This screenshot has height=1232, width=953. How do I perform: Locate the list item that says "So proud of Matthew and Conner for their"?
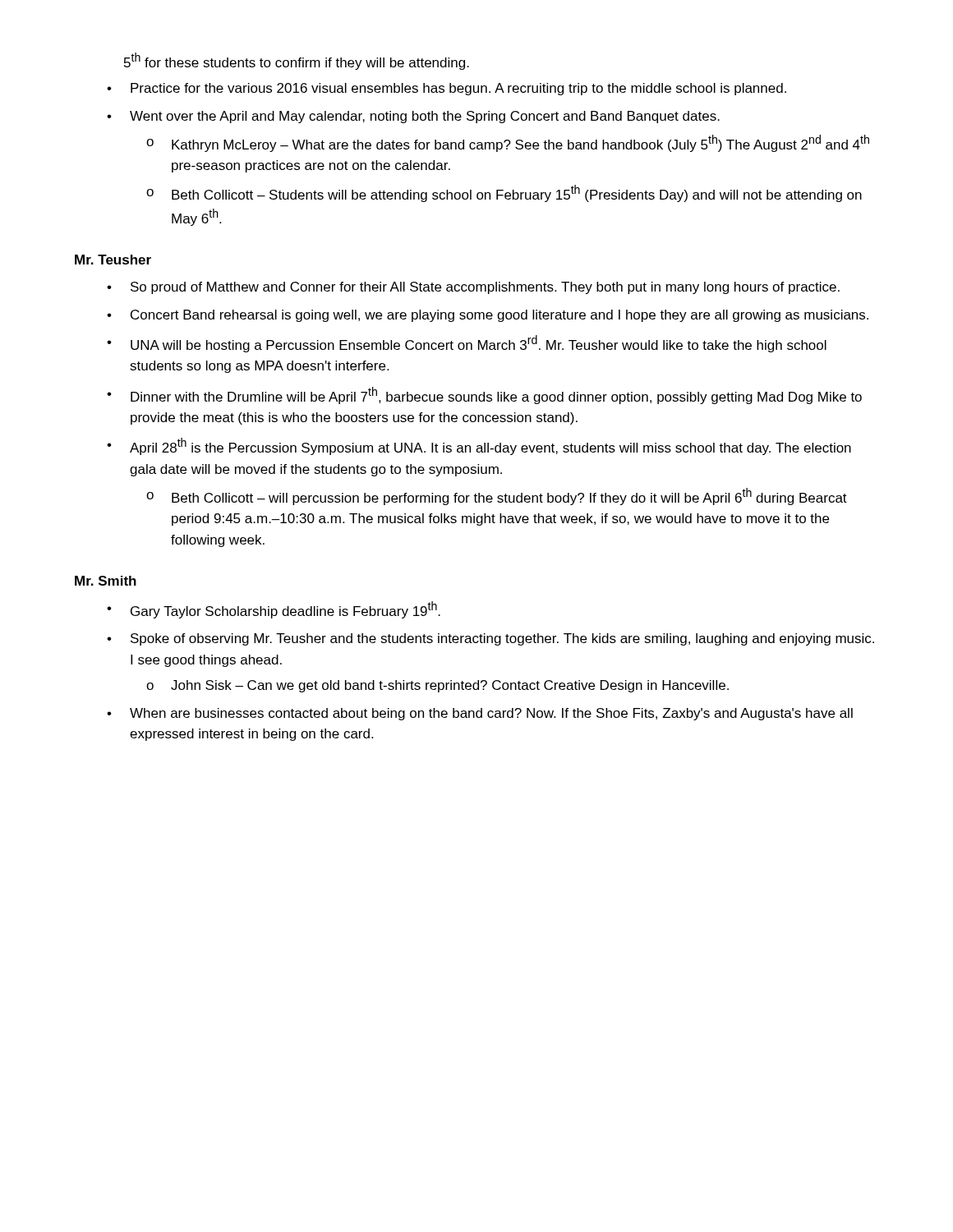(485, 287)
